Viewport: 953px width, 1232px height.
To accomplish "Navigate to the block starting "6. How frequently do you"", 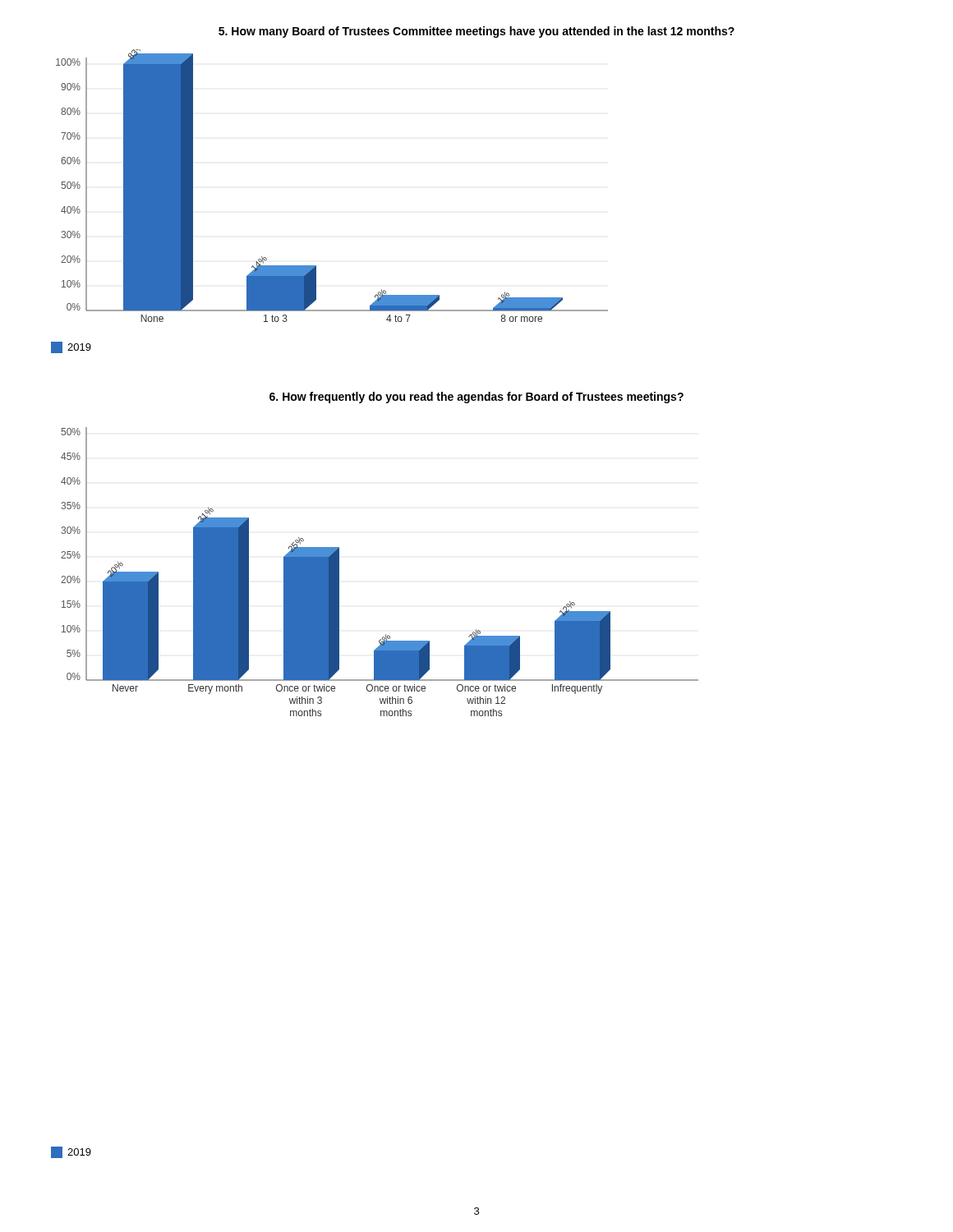I will coord(476,397).
